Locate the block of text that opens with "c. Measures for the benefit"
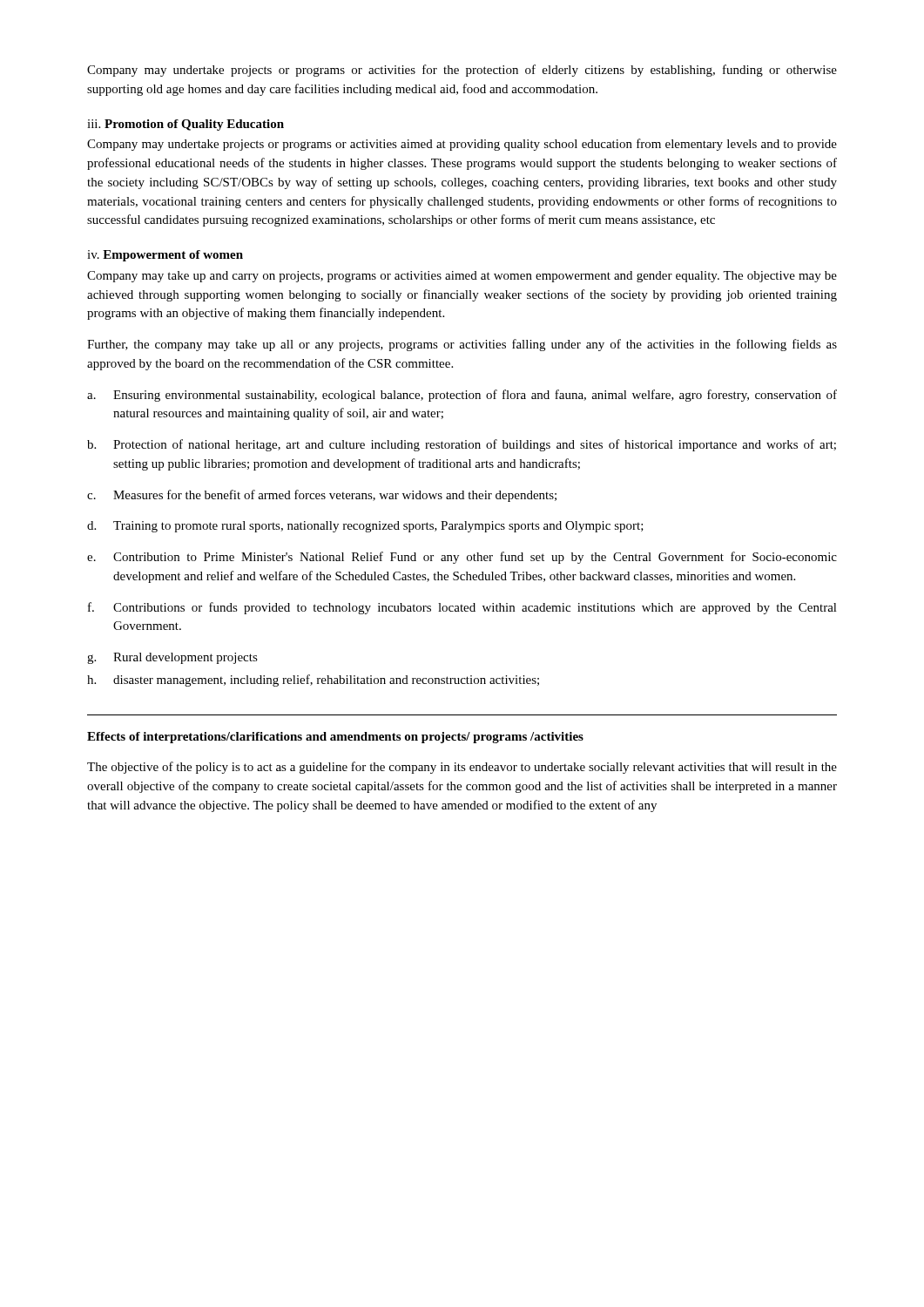This screenshot has height=1307, width=924. [462, 495]
